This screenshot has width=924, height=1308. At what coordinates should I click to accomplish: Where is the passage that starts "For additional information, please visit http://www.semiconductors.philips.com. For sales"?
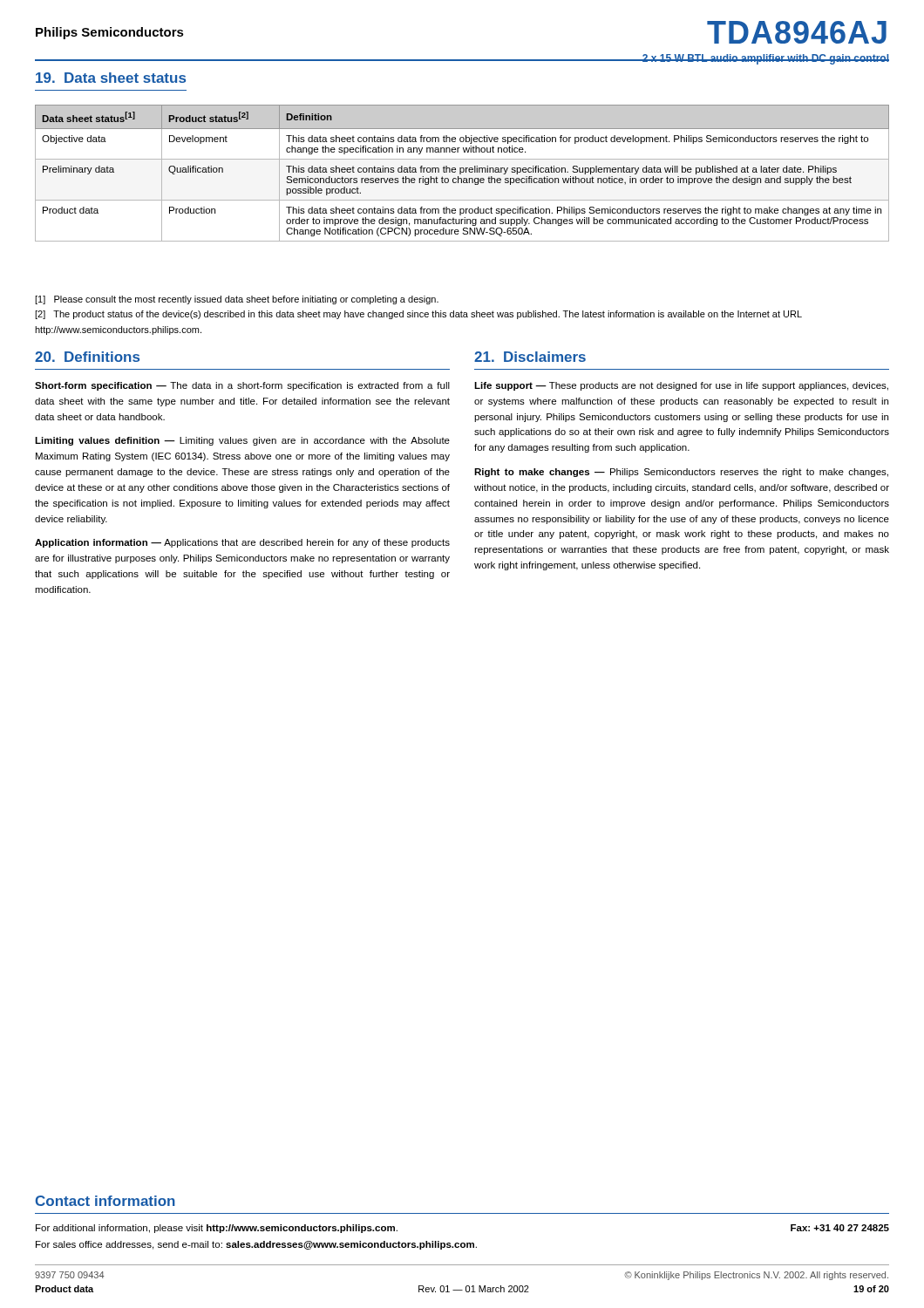click(x=462, y=1237)
